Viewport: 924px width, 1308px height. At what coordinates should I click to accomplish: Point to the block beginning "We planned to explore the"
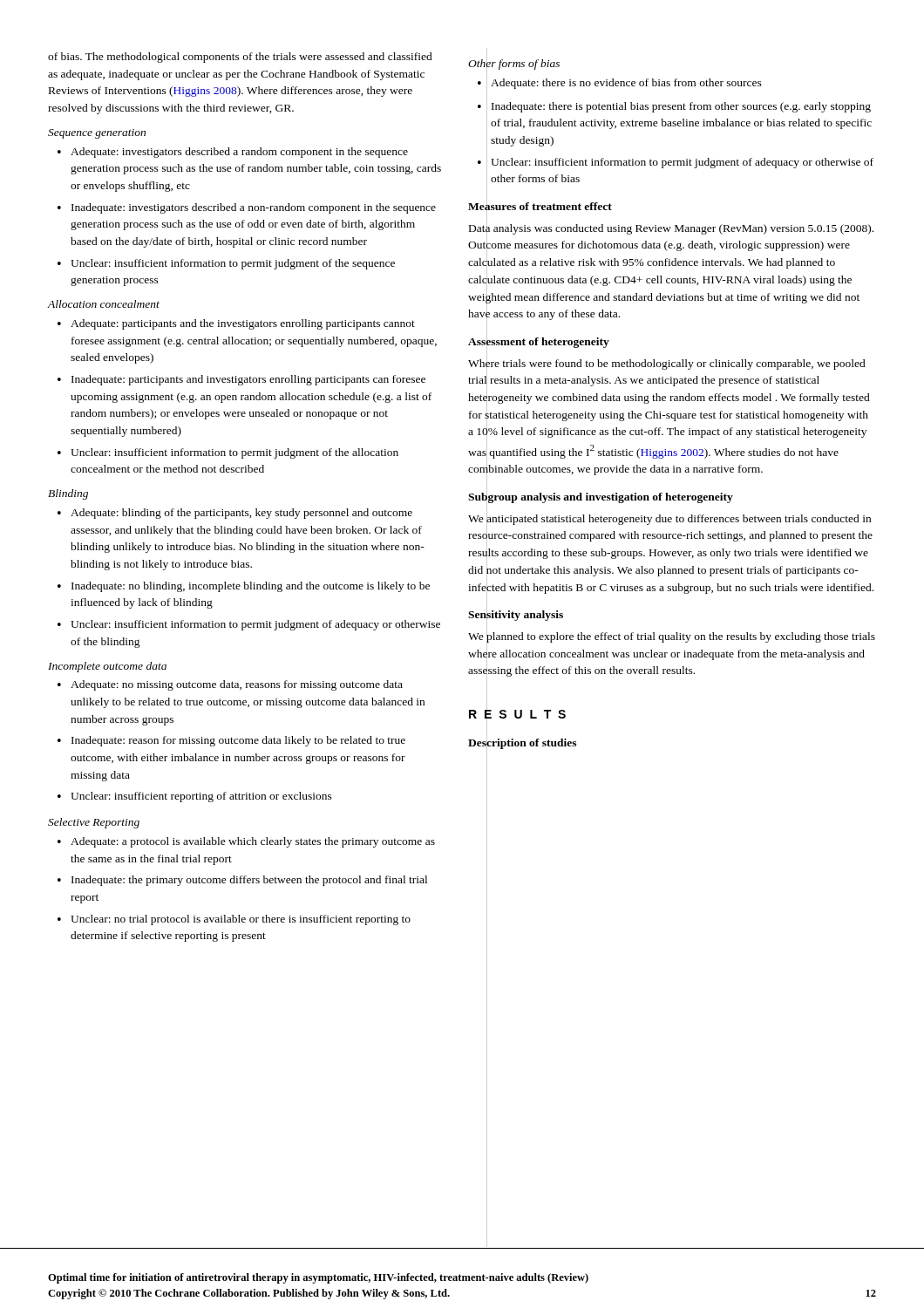(672, 654)
